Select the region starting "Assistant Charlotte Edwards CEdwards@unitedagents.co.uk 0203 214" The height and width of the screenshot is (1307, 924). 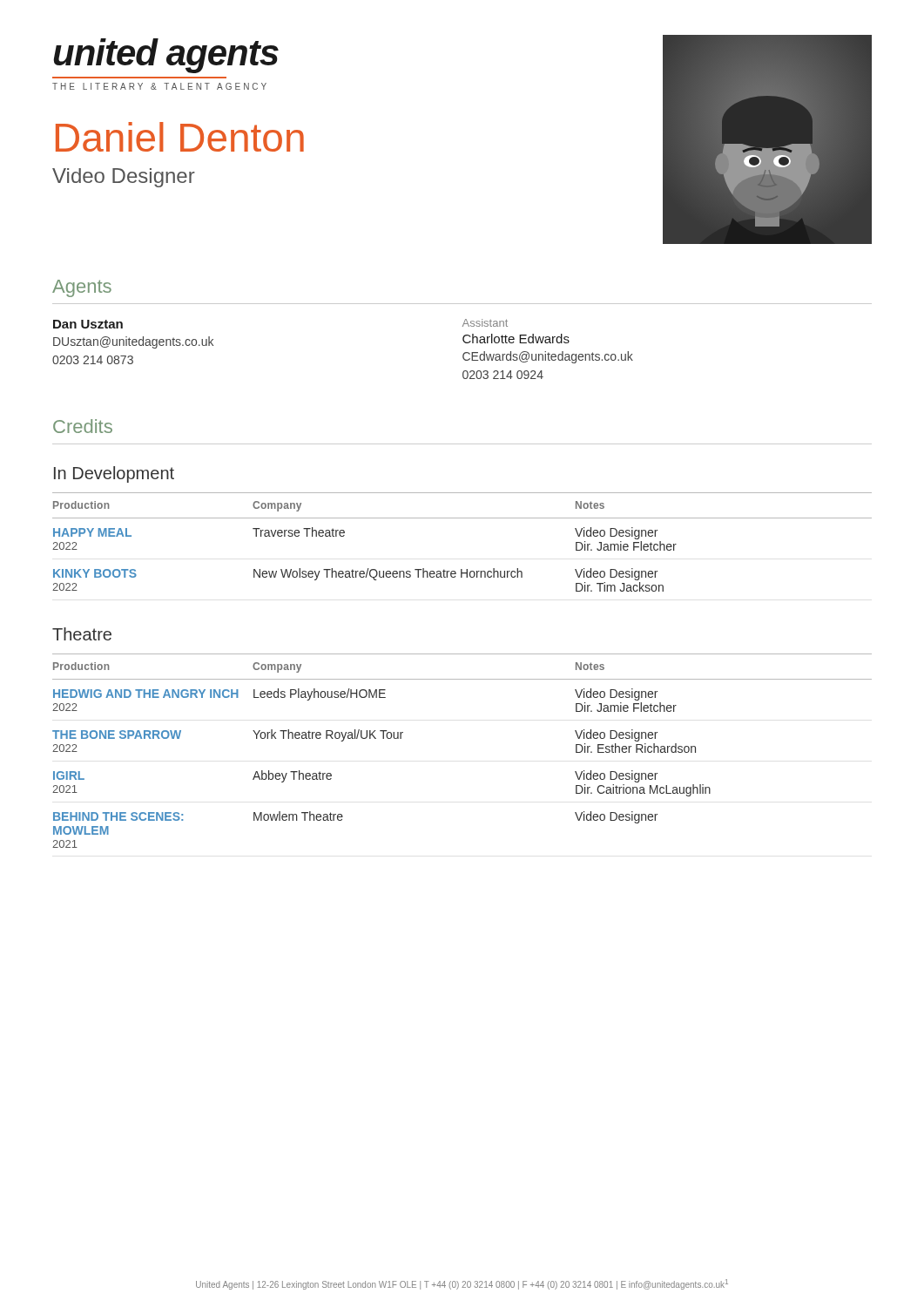(x=485, y=323)
